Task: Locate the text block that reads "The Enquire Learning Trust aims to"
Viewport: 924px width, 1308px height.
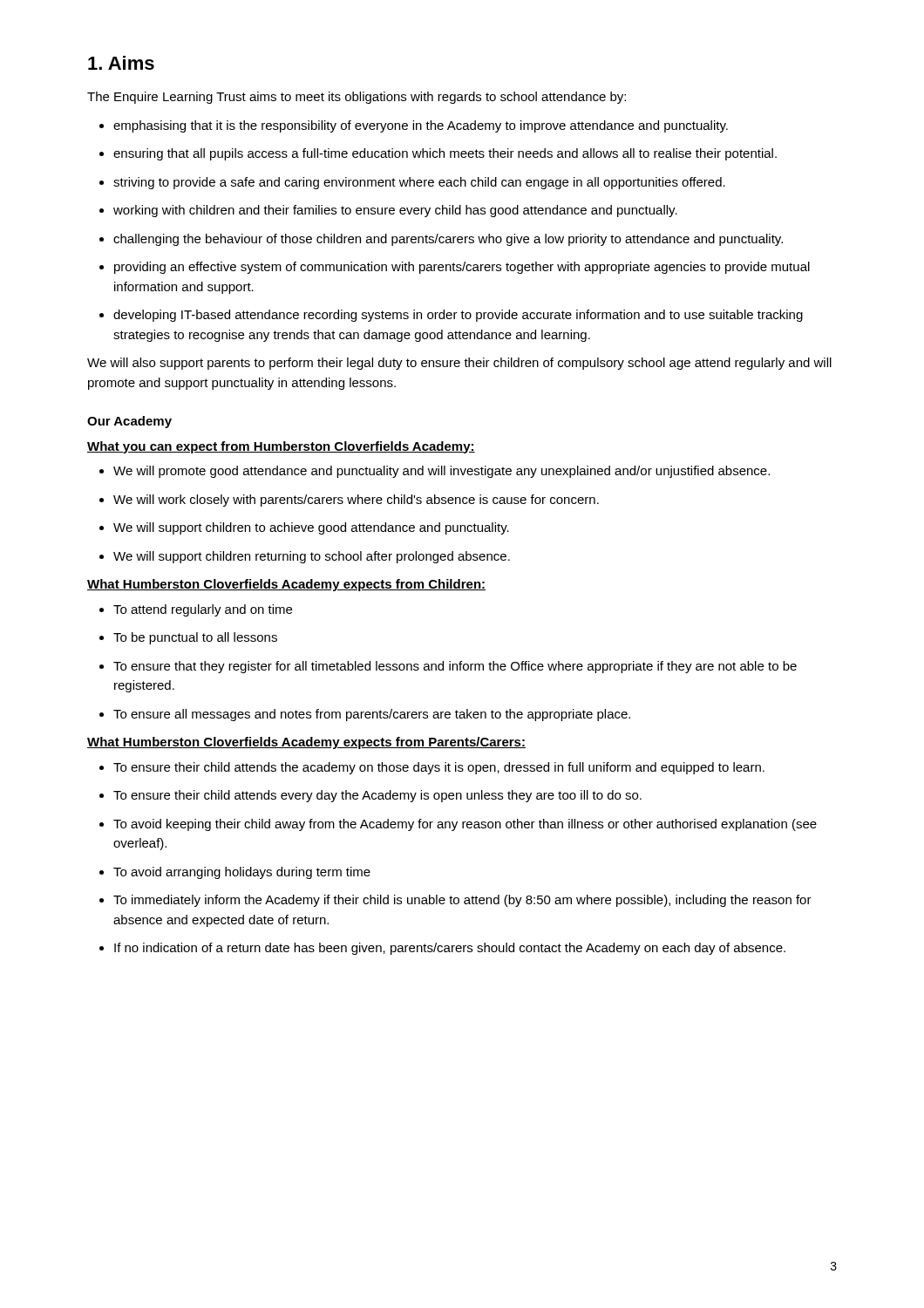Action: 462,97
